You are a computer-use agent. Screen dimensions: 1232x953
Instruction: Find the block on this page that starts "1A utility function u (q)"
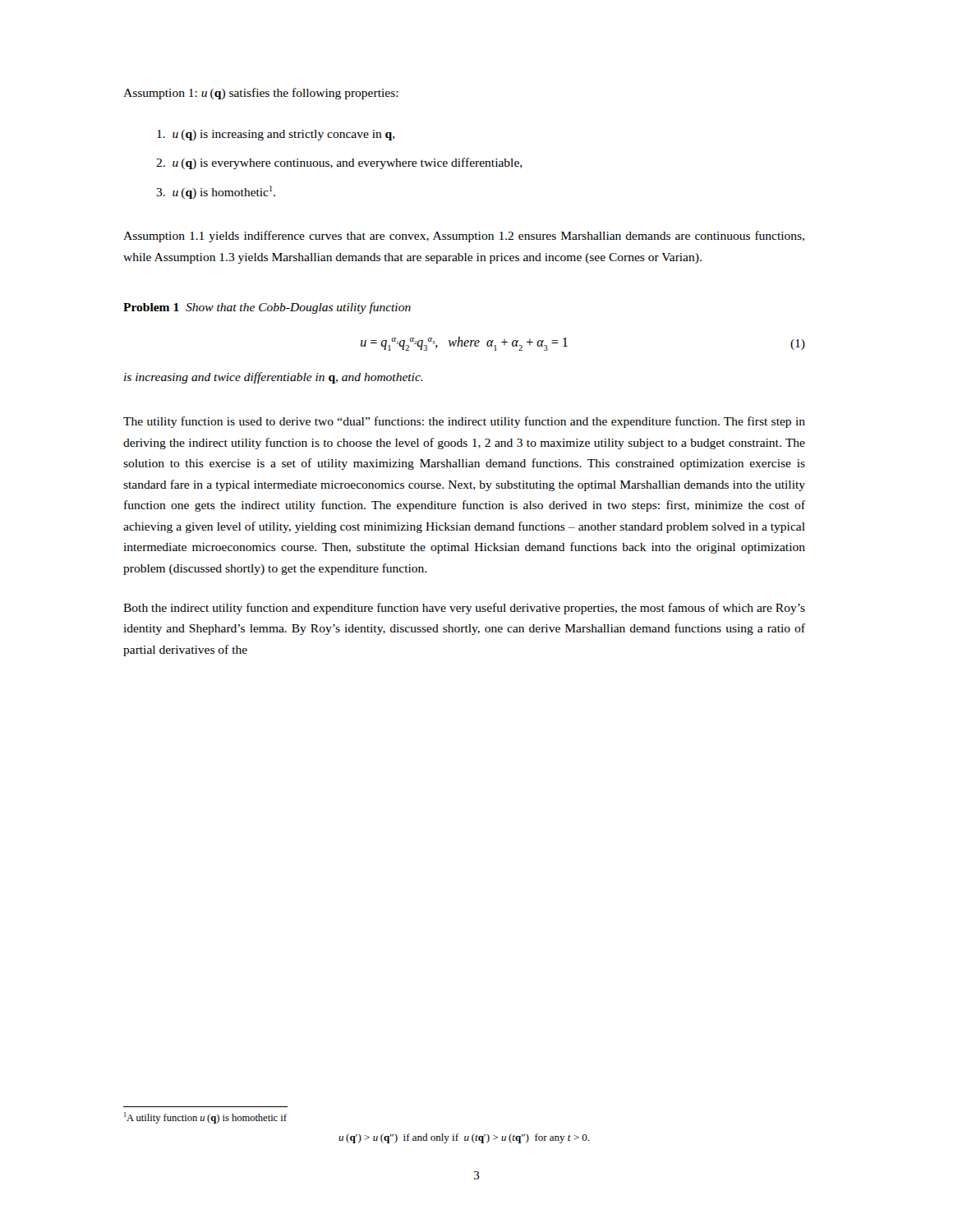click(464, 1128)
